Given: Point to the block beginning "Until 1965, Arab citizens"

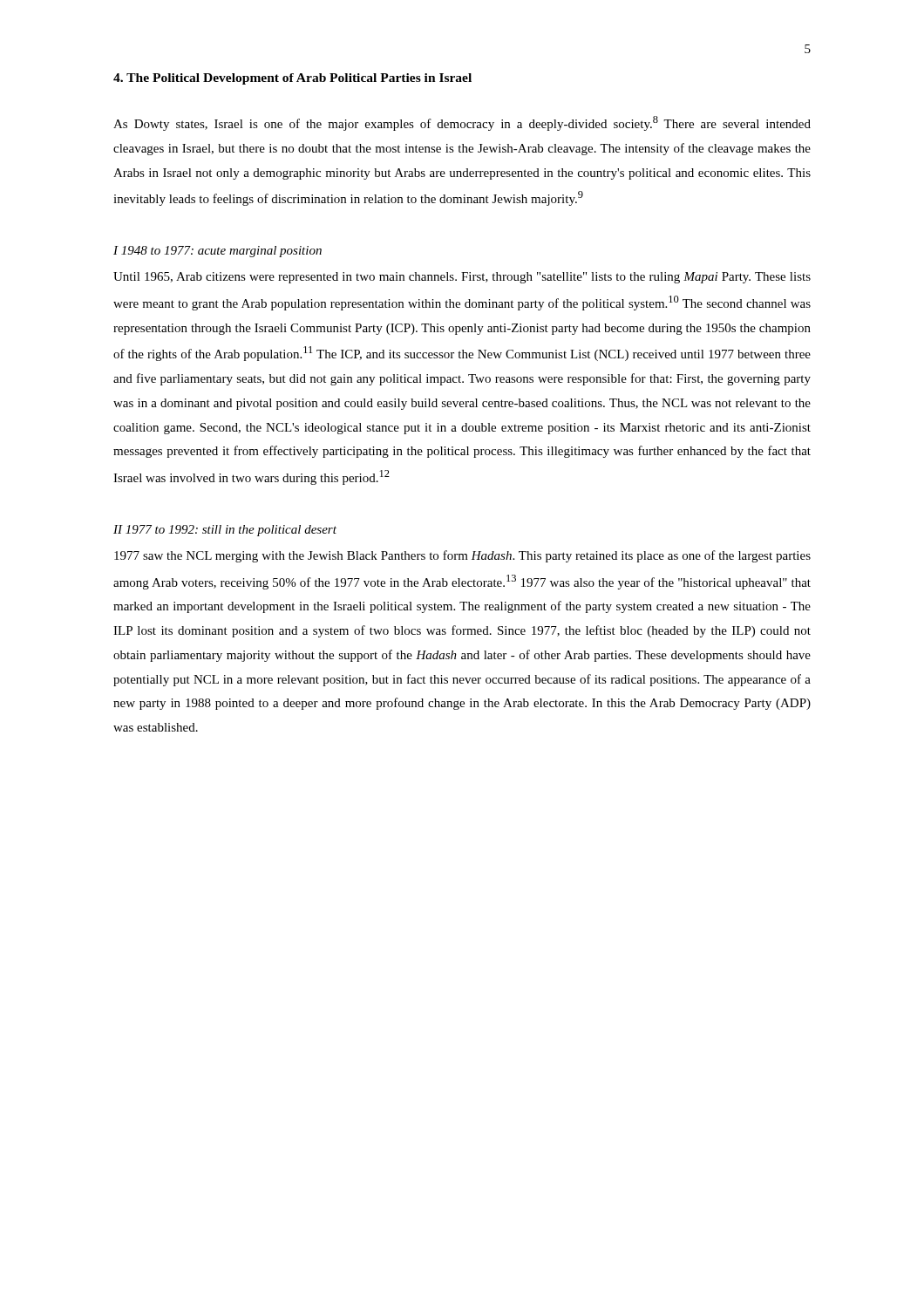Looking at the screenshot, I should 462,377.
